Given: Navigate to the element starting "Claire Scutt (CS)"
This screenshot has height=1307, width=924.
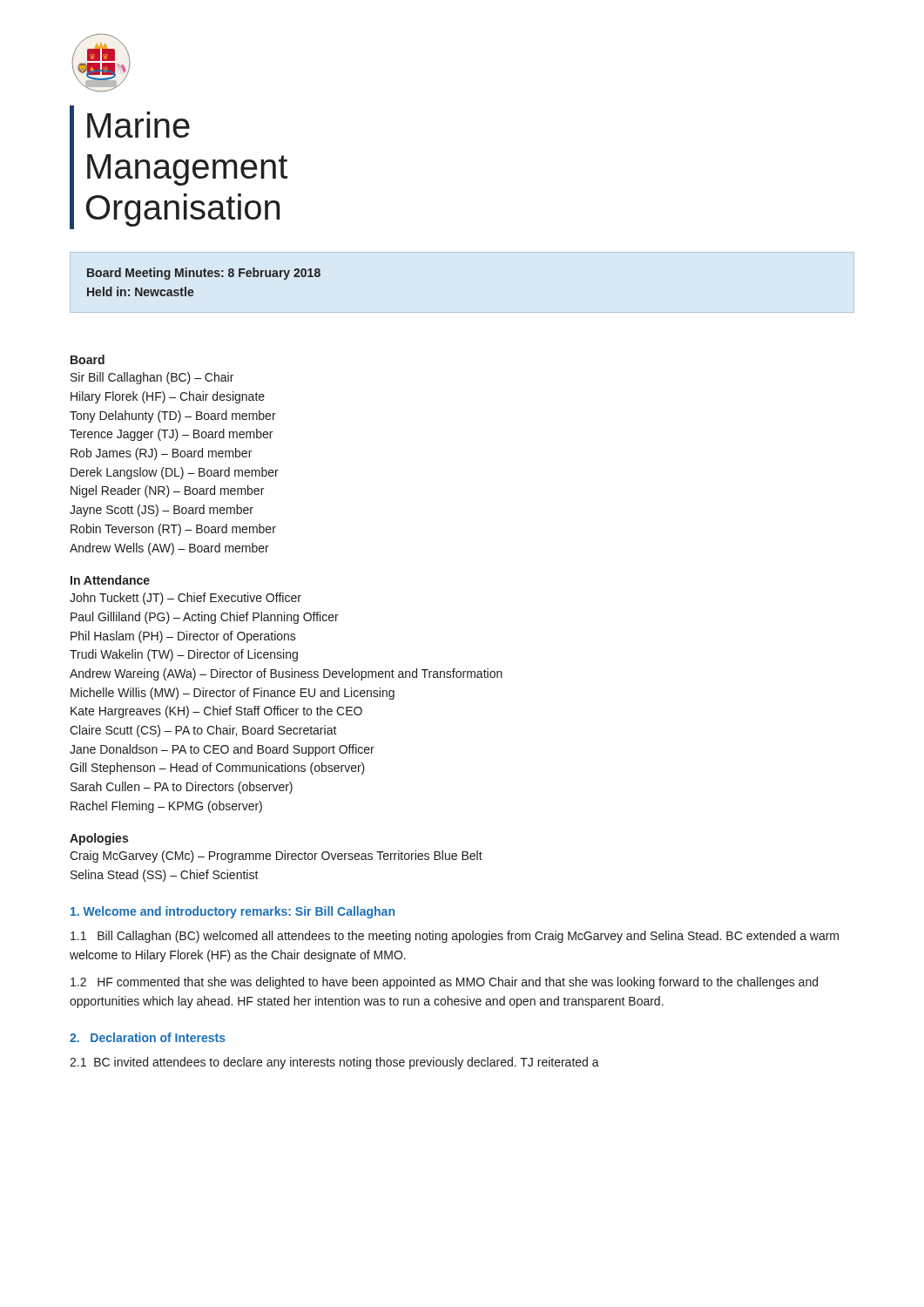Looking at the screenshot, I should click(x=203, y=730).
